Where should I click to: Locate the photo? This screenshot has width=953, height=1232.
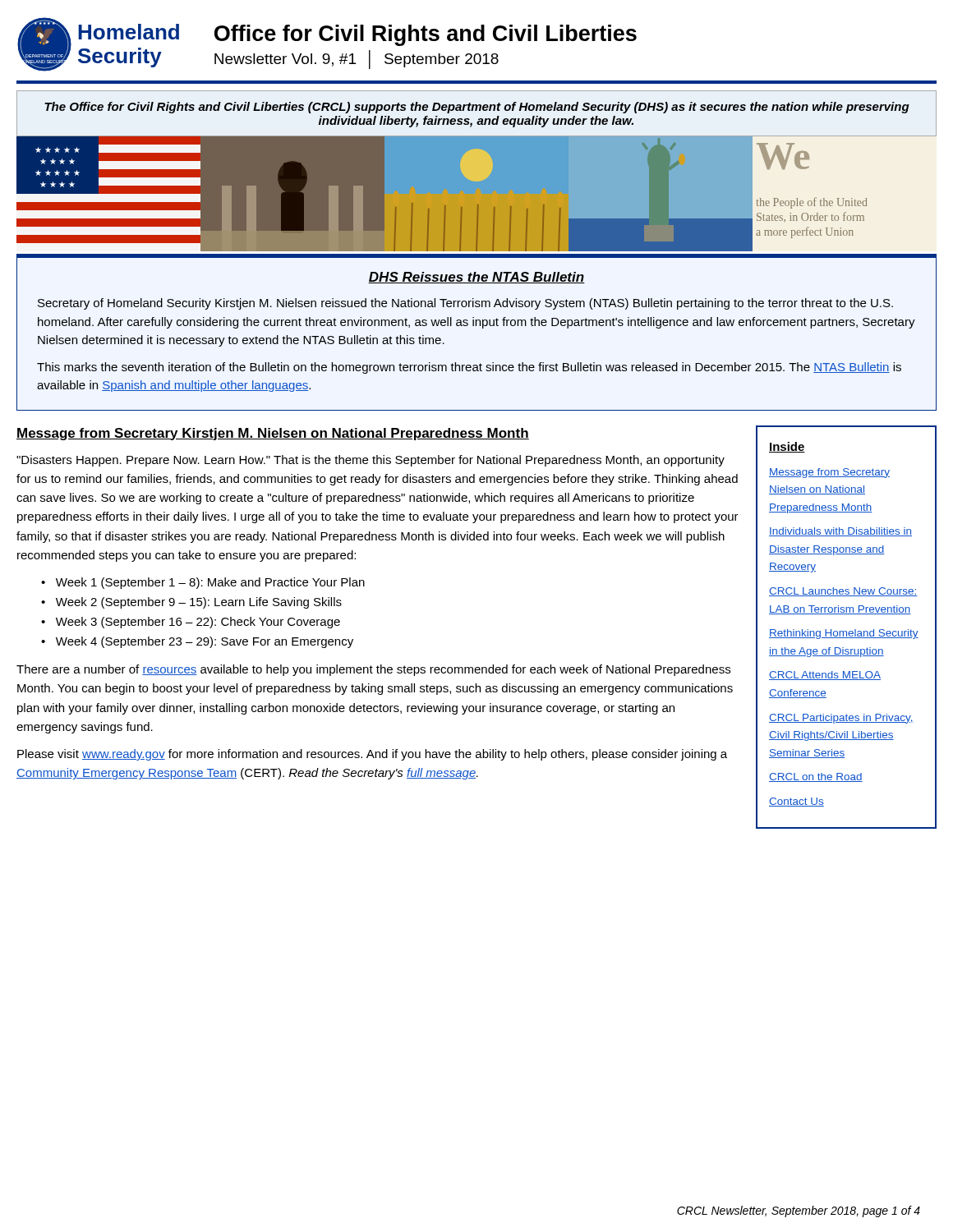tap(476, 195)
